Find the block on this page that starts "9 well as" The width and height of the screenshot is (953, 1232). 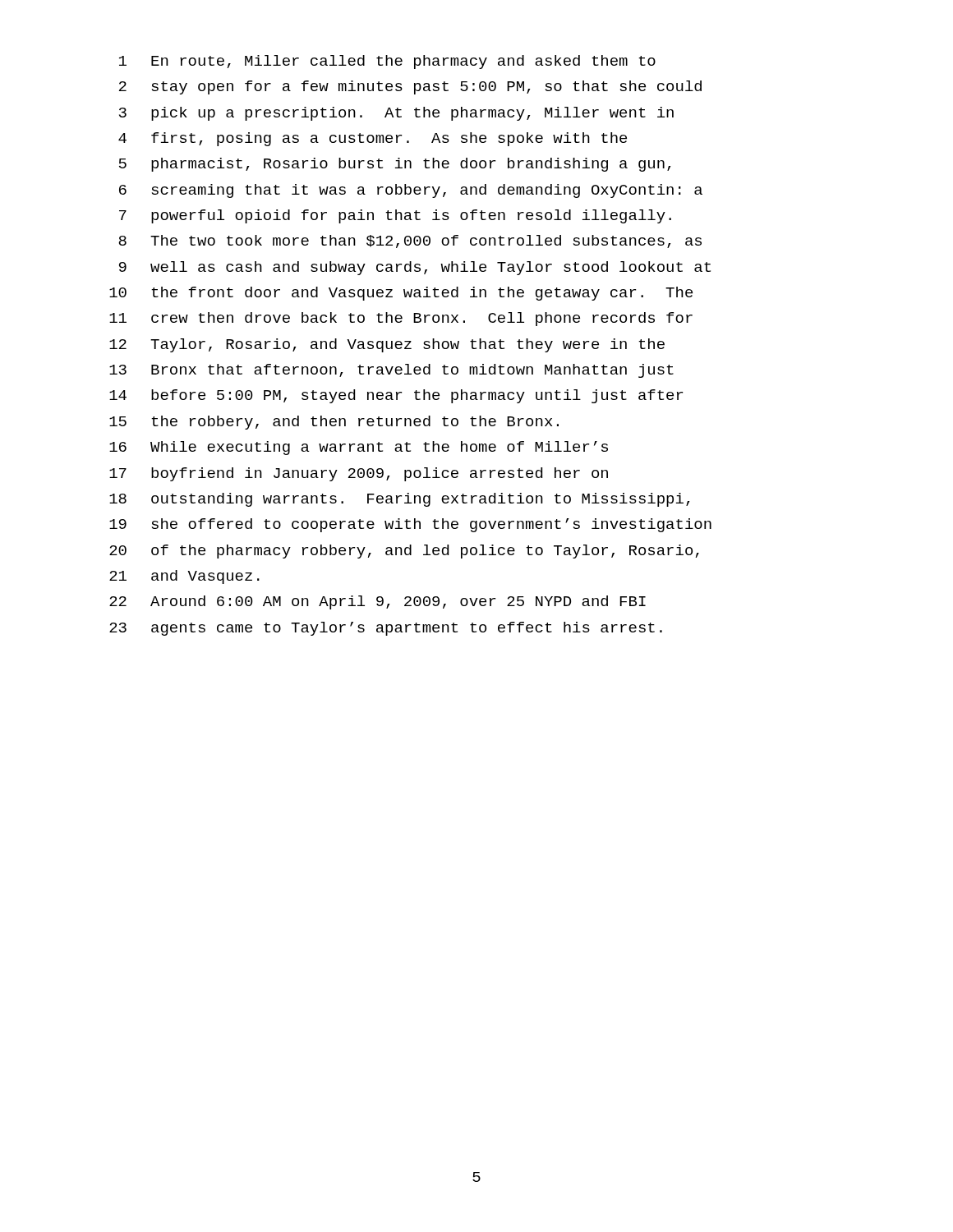point(397,268)
